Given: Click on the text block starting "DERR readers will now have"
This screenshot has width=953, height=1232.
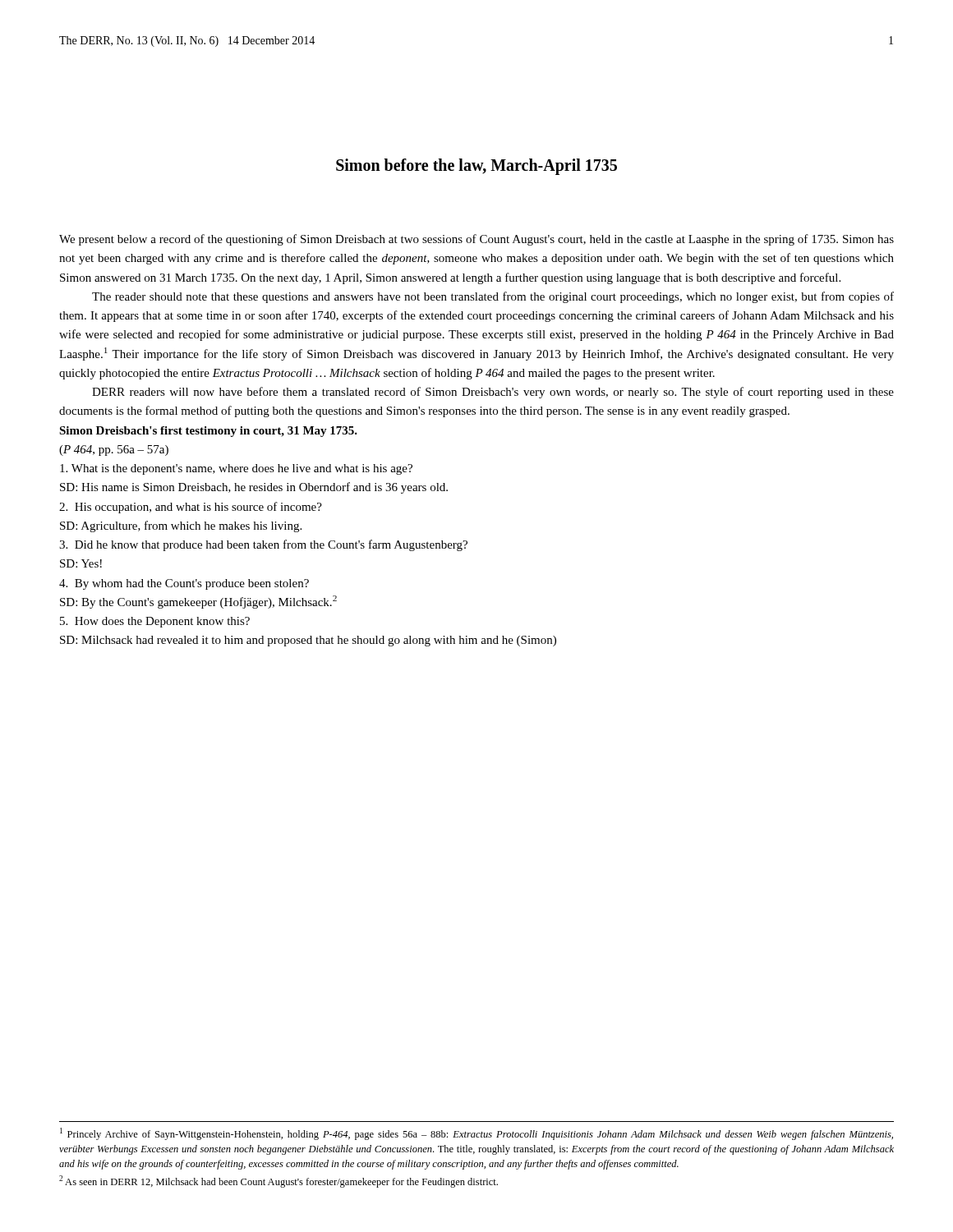Looking at the screenshot, I should coord(476,402).
